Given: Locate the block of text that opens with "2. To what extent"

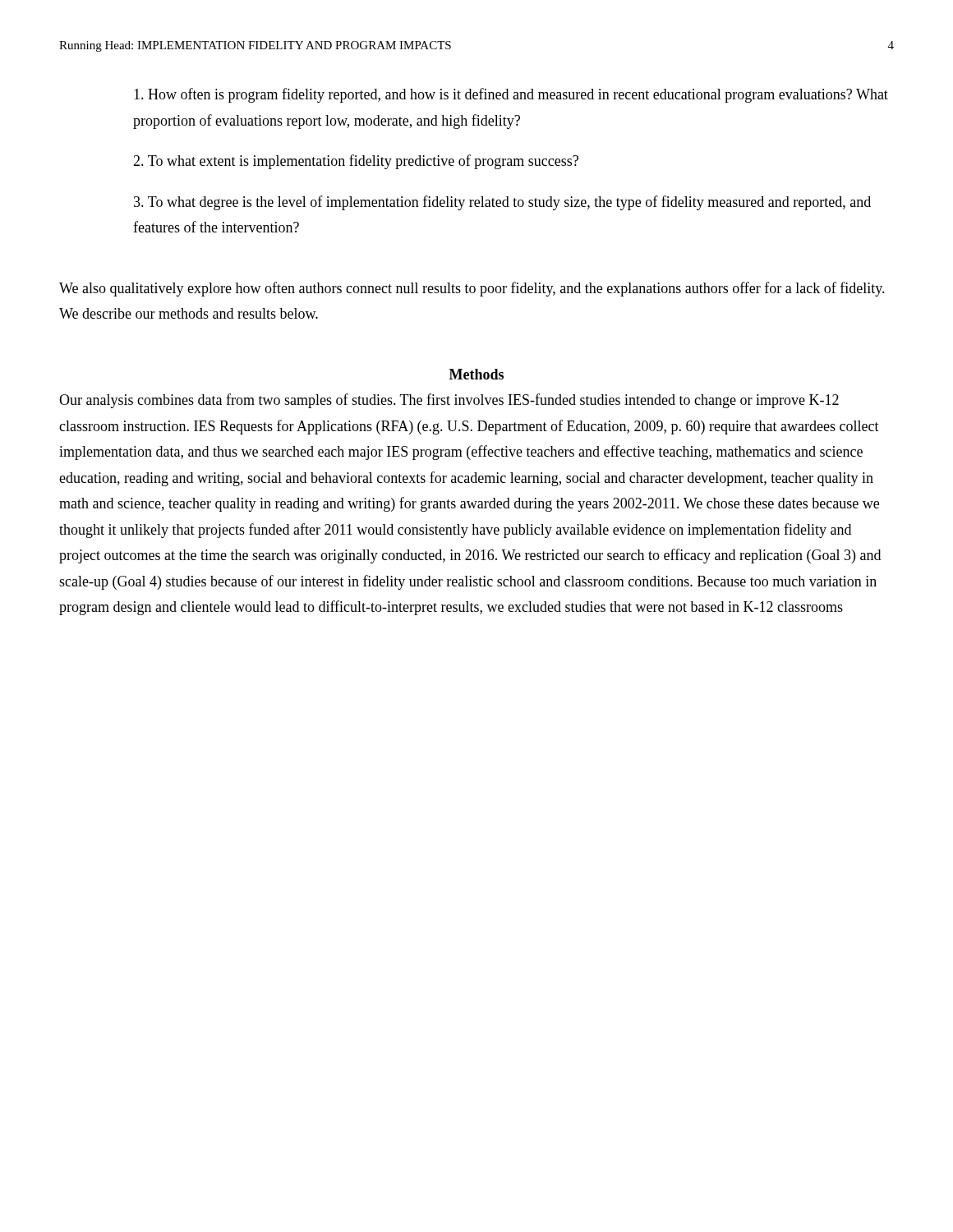Looking at the screenshot, I should (x=356, y=161).
